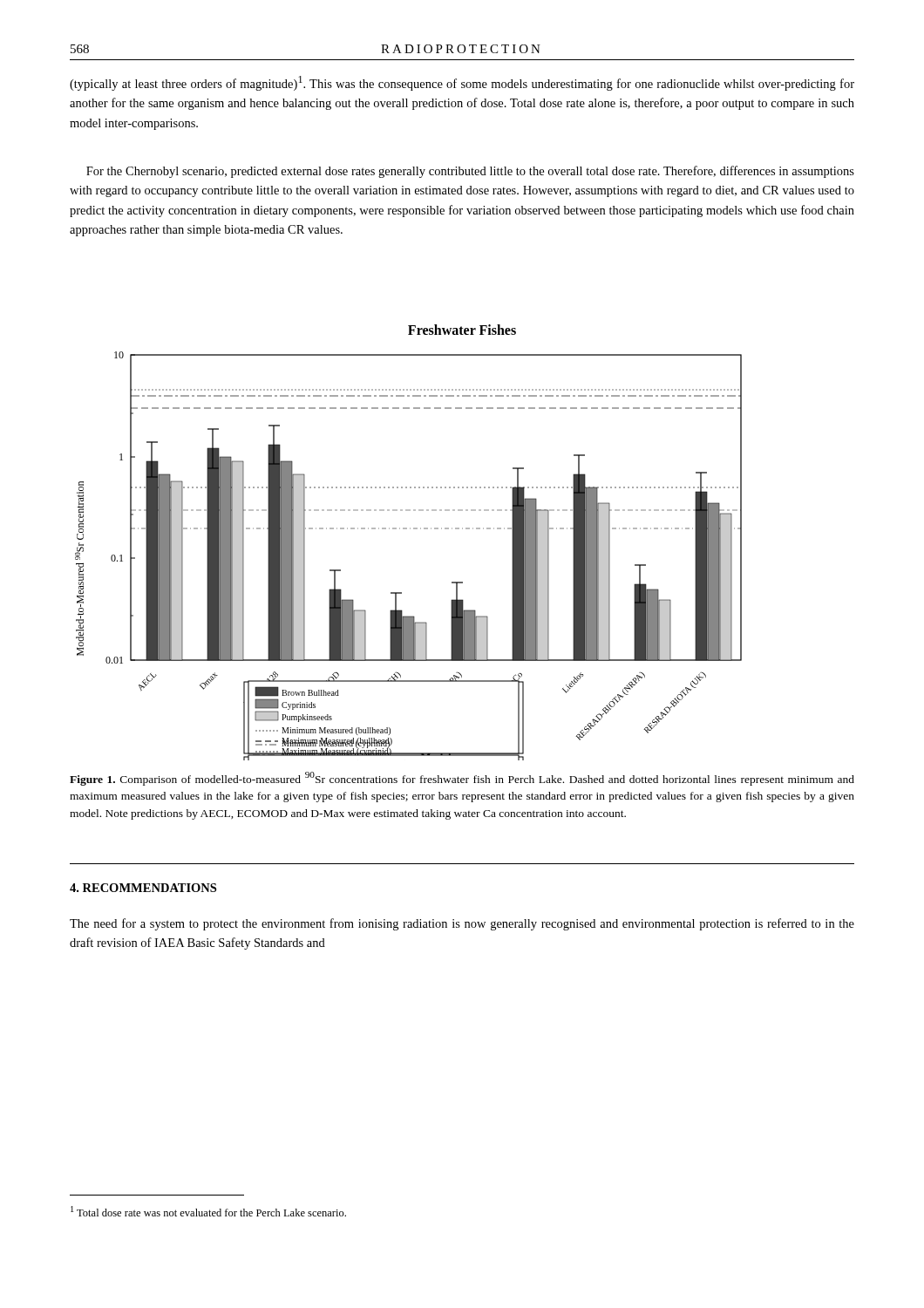Screen dimensions: 1308x924
Task: Click on the text starting "1 Total dose rate was not evaluated"
Action: click(208, 1212)
